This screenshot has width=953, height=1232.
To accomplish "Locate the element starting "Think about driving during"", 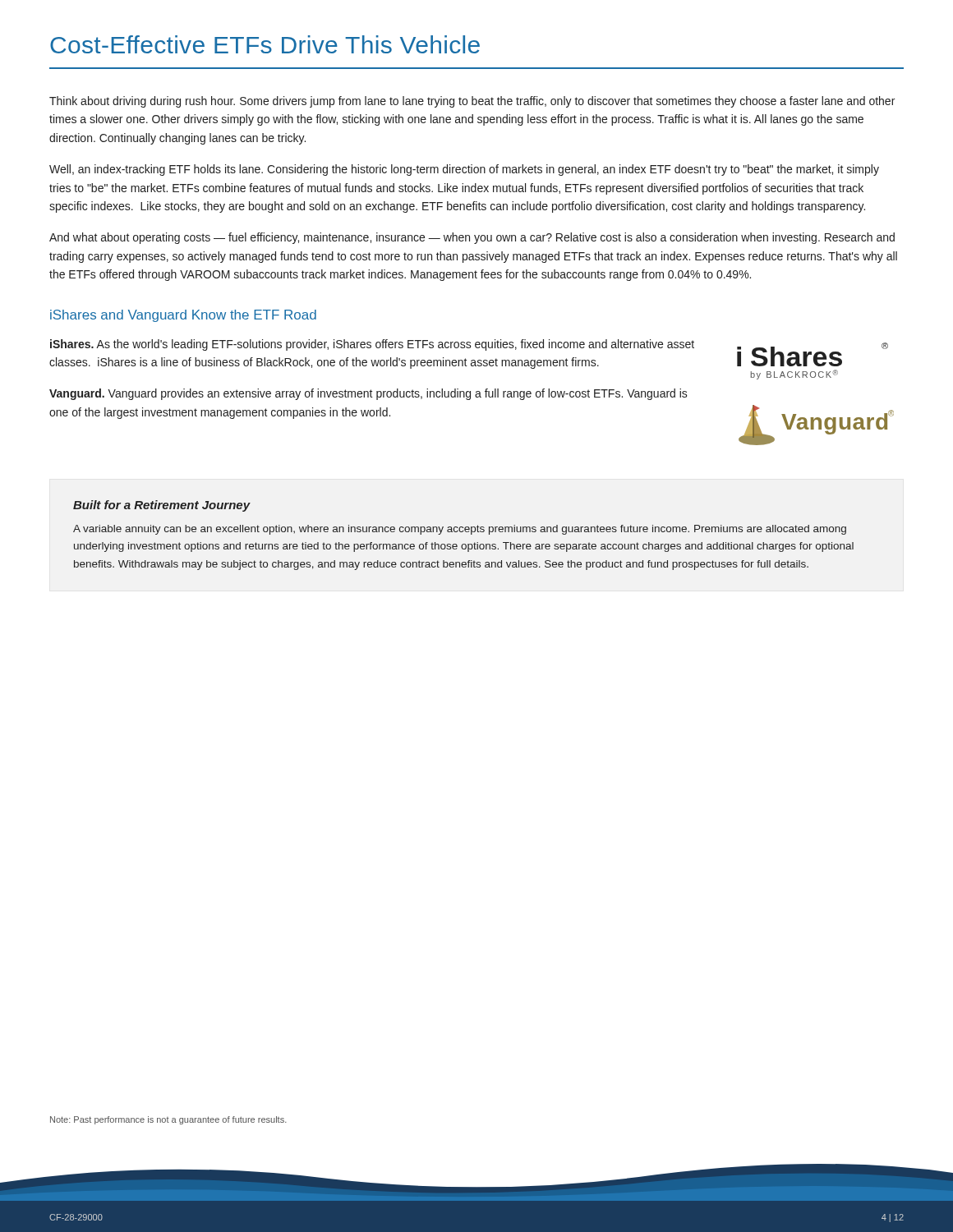I will [476, 120].
